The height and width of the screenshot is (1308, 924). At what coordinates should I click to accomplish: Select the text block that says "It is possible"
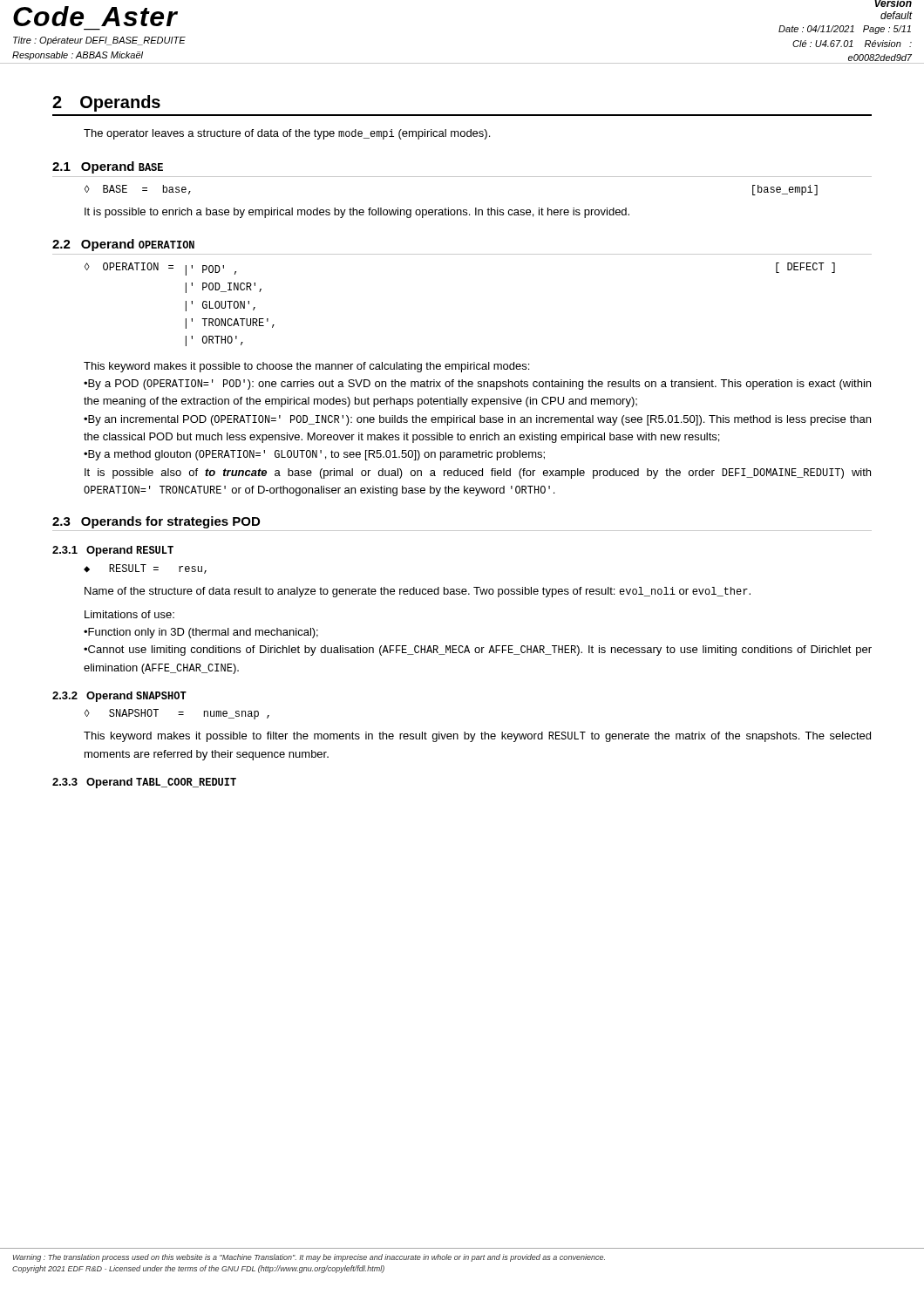[357, 211]
